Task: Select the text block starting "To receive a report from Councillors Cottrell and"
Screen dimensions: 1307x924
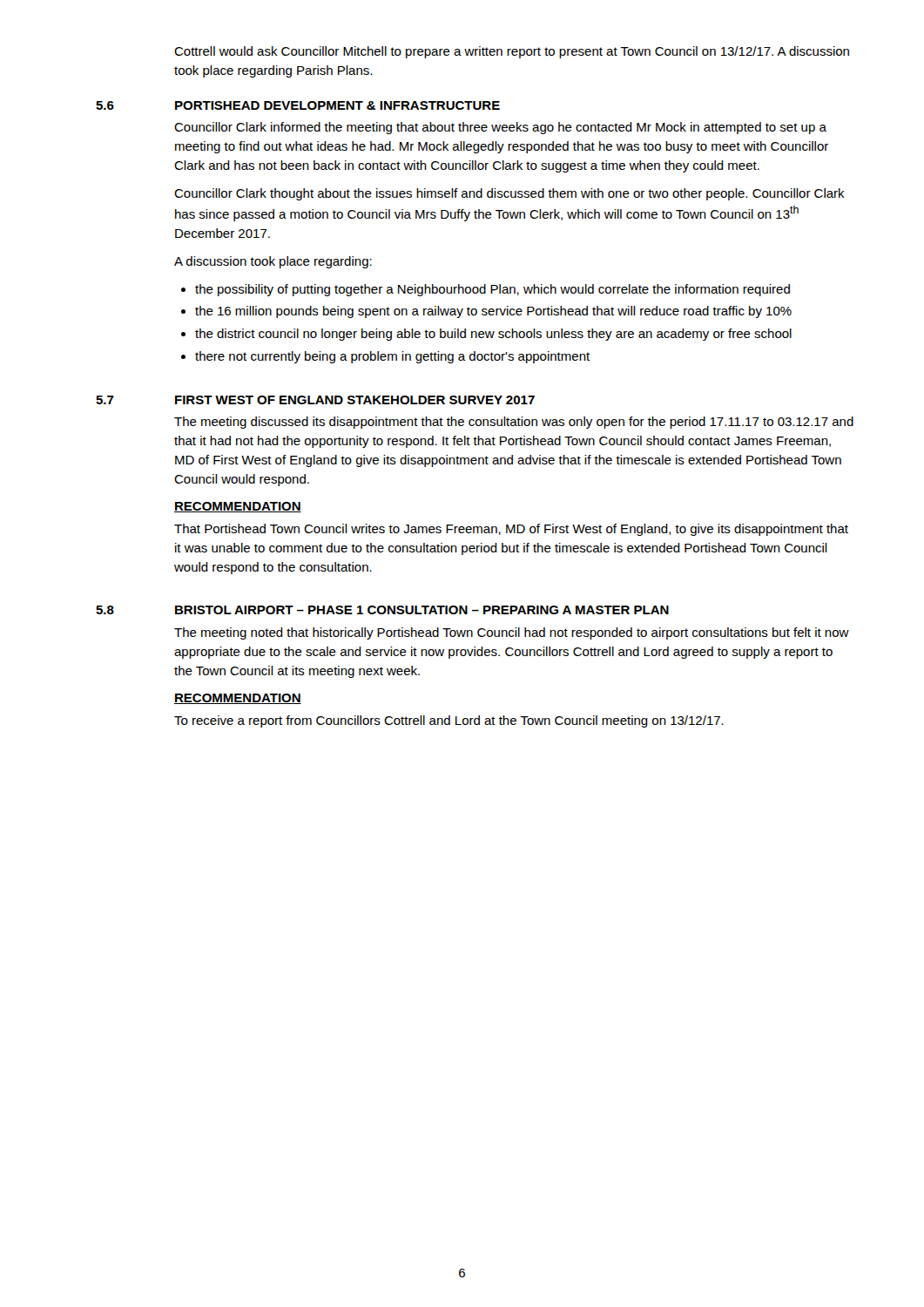Action: 514,720
